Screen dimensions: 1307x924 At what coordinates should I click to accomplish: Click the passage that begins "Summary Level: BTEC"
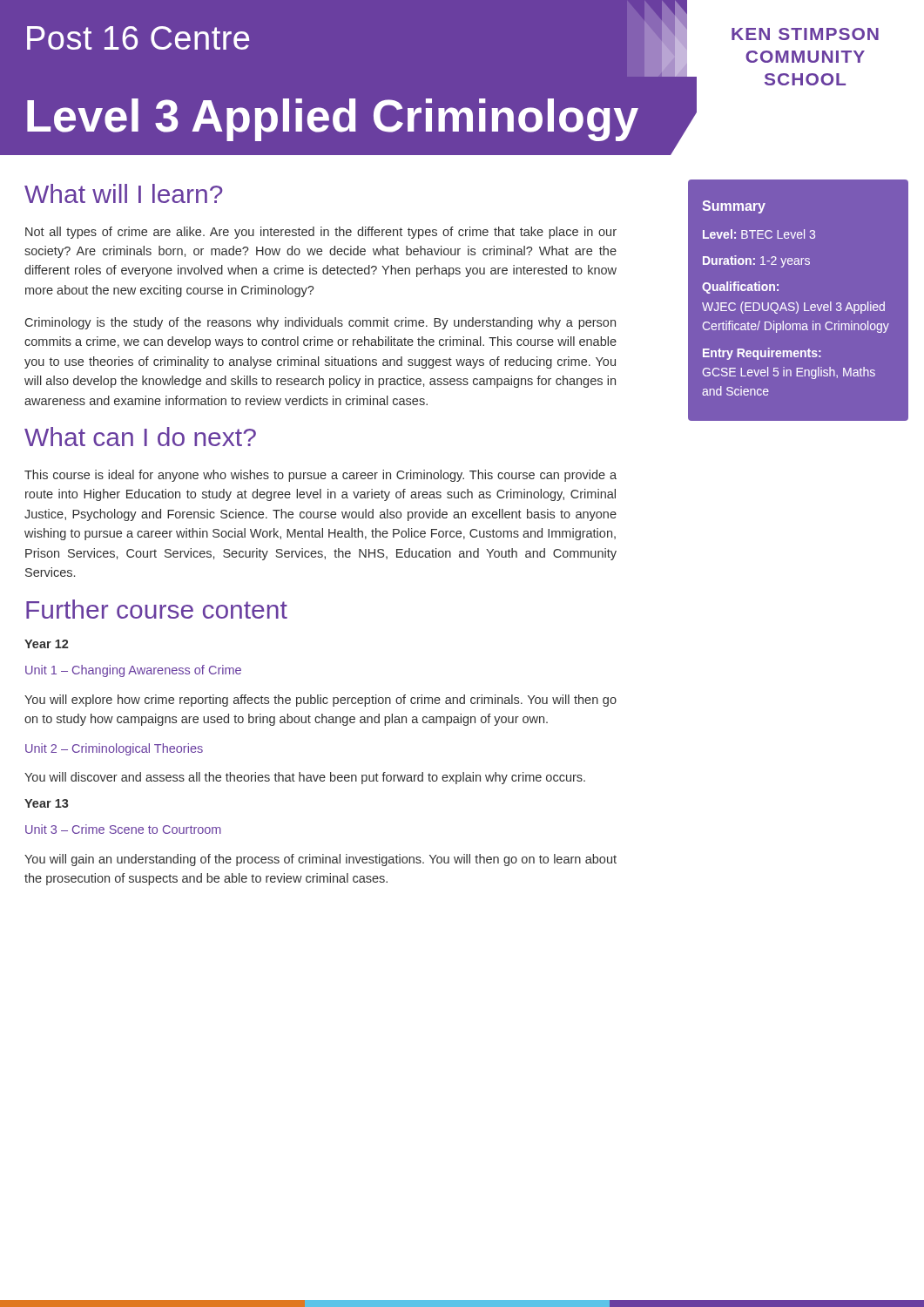click(798, 300)
